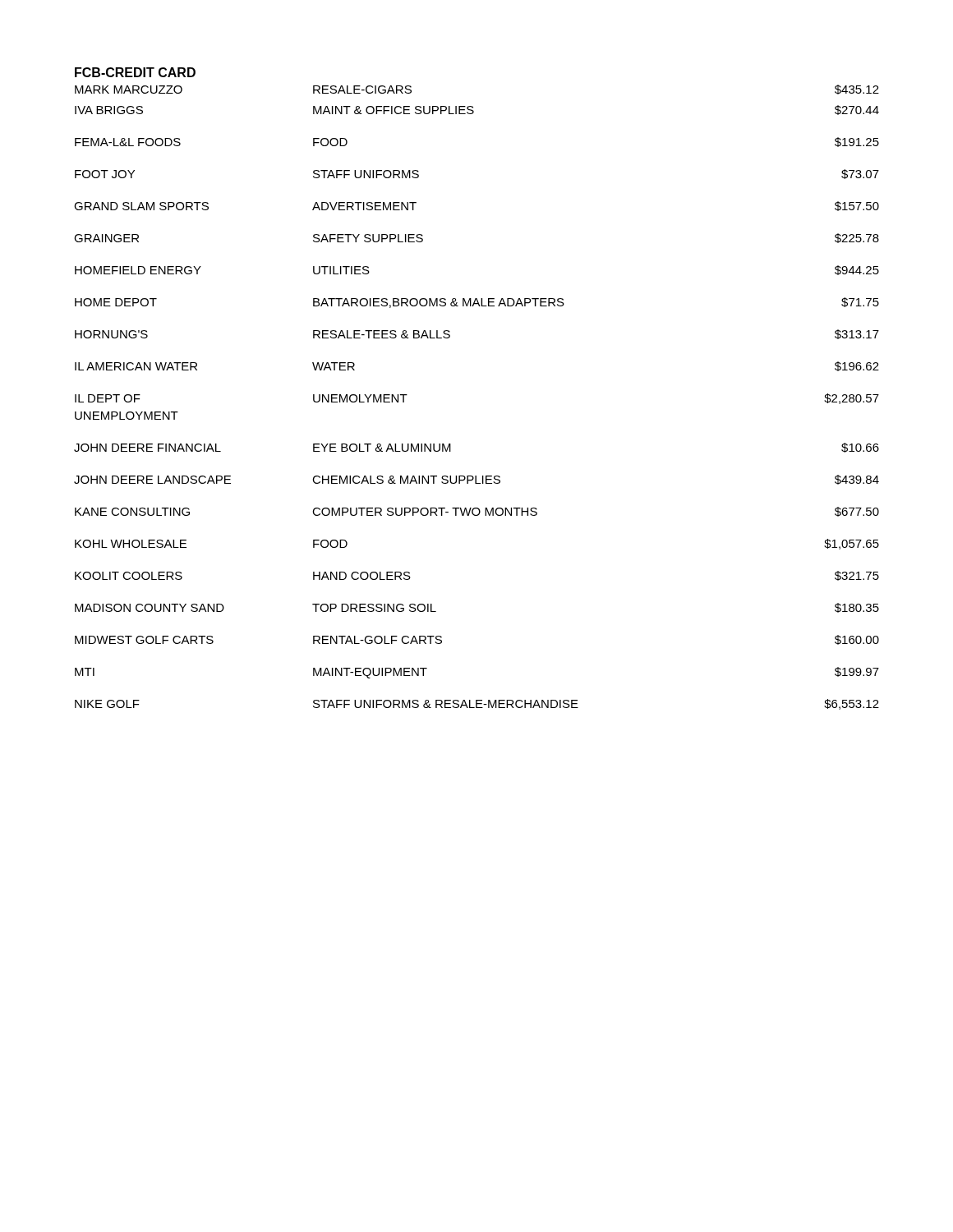The width and height of the screenshot is (953, 1232).
Task: Click where it says "KOOLIT COOLERS HAND COOLERS $321.75"
Action: pyautogui.click(x=124, y=575)
